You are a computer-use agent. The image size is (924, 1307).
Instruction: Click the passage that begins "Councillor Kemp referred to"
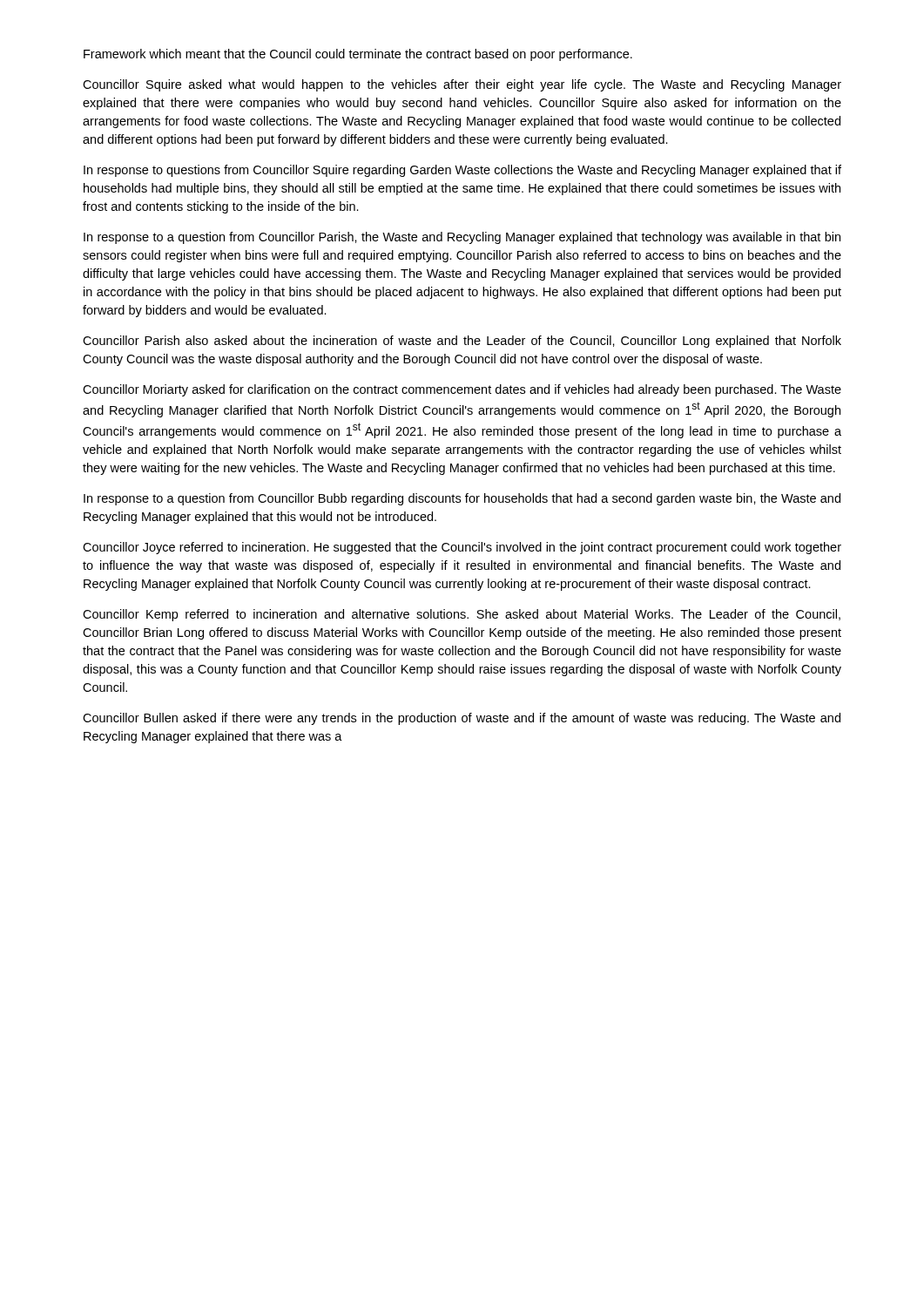tap(462, 651)
